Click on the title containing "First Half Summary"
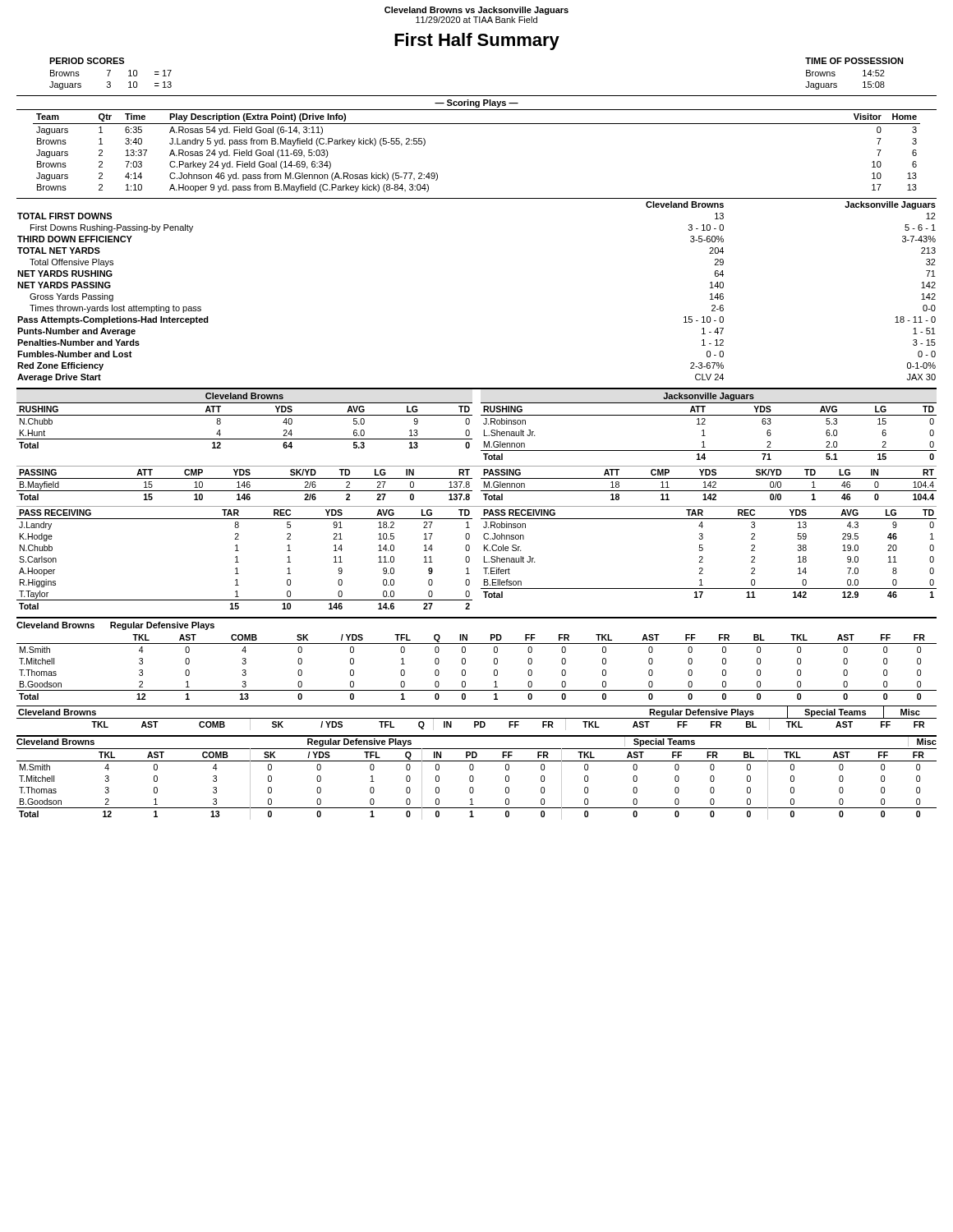Image resolution: width=953 pixels, height=1232 pixels. [476, 39]
